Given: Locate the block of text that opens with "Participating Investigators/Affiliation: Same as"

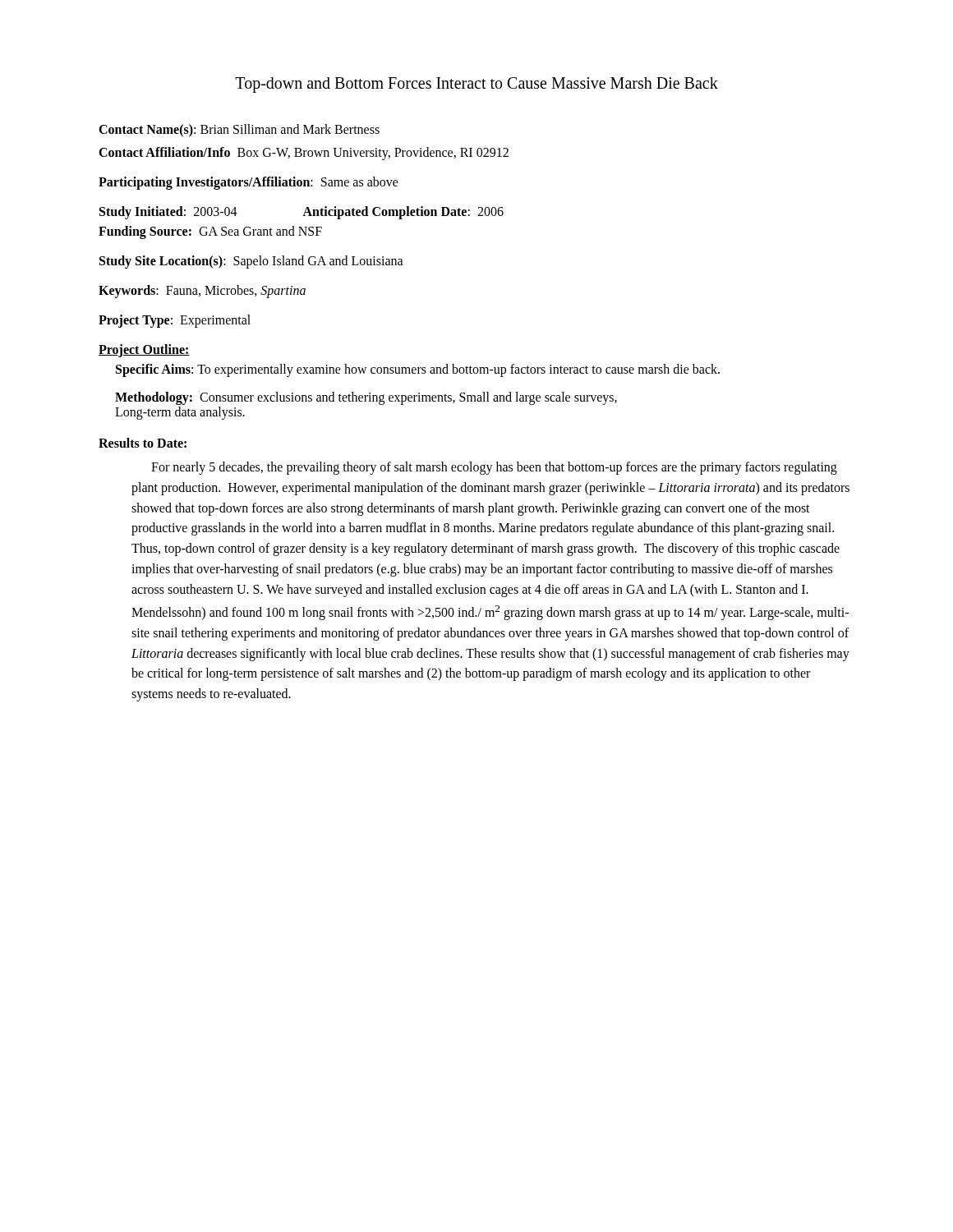Looking at the screenshot, I should click(248, 182).
